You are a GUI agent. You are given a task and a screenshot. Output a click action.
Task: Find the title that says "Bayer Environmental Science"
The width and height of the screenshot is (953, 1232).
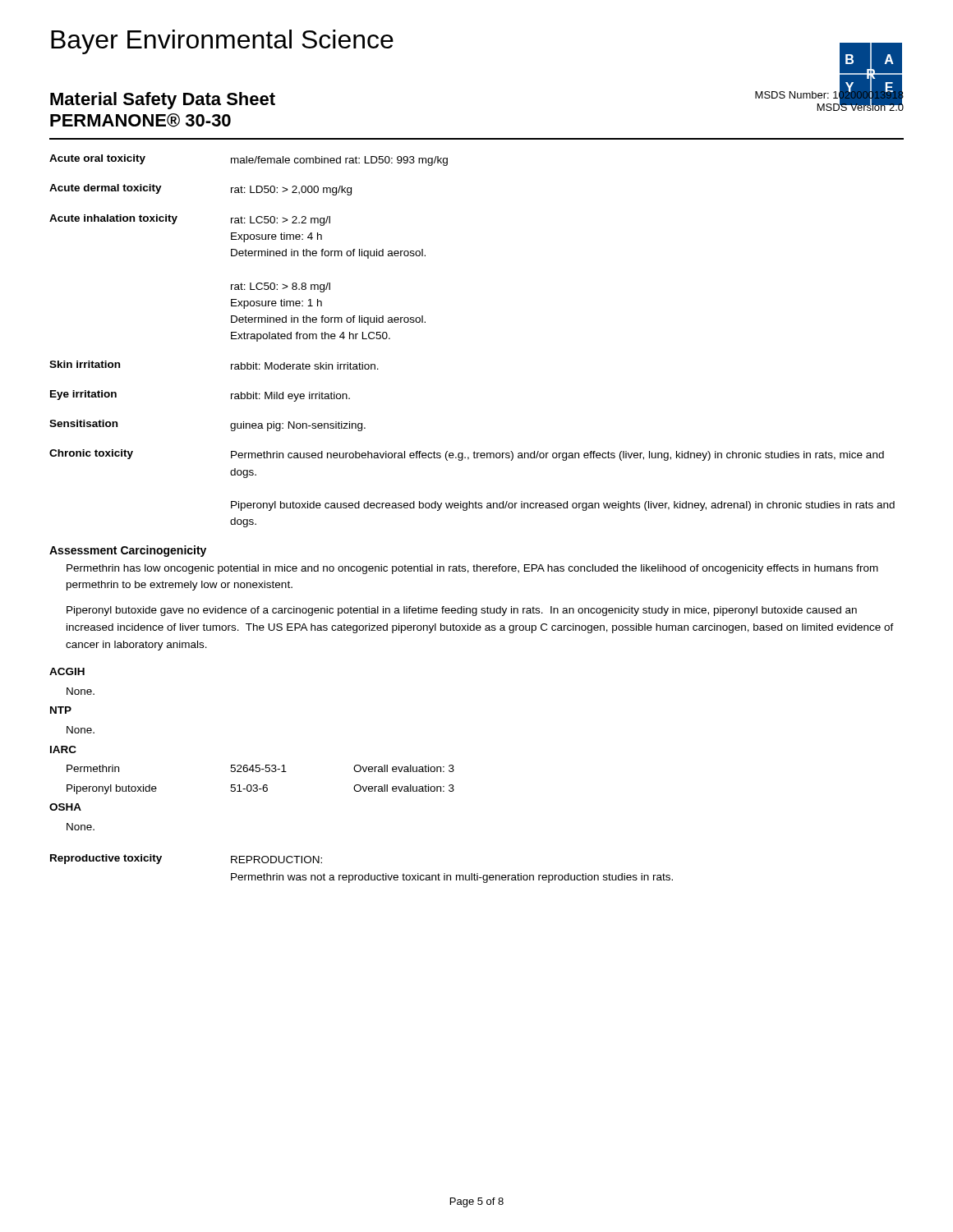click(222, 39)
